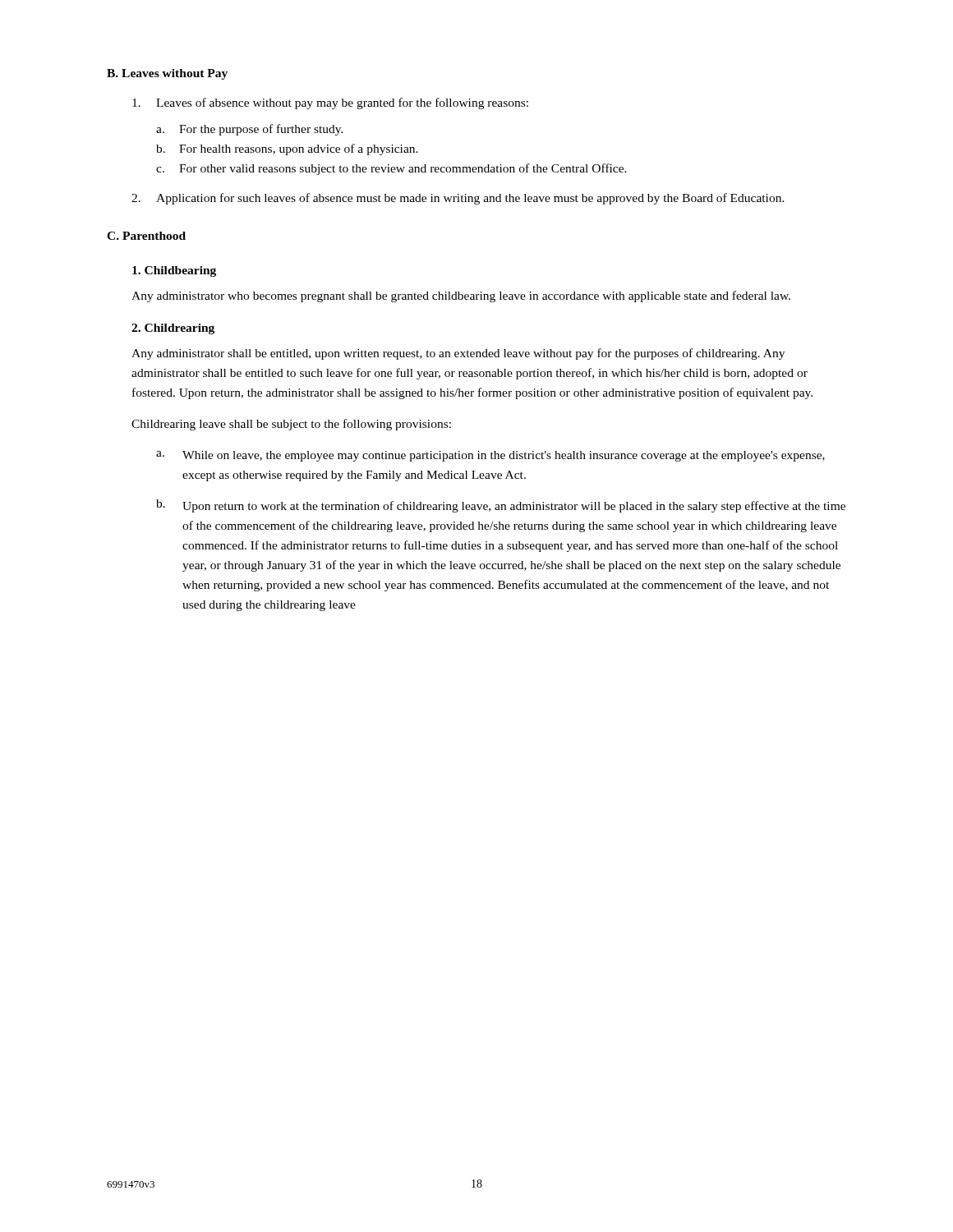This screenshot has height=1232, width=953.
Task: Find the section header that reads "1. Childbearing"
Action: 174,270
